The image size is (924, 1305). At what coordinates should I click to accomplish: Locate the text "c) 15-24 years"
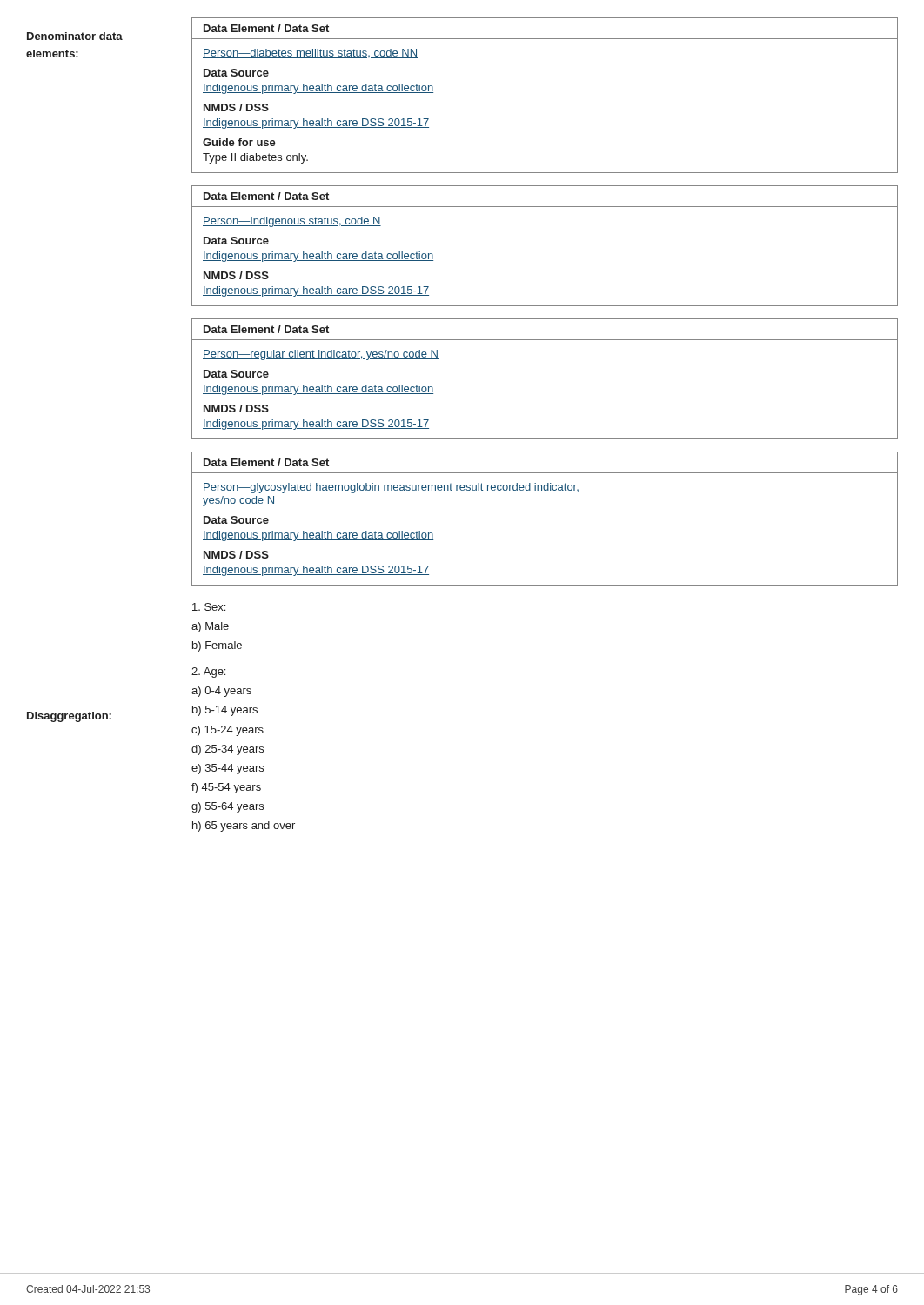pyautogui.click(x=228, y=729)
